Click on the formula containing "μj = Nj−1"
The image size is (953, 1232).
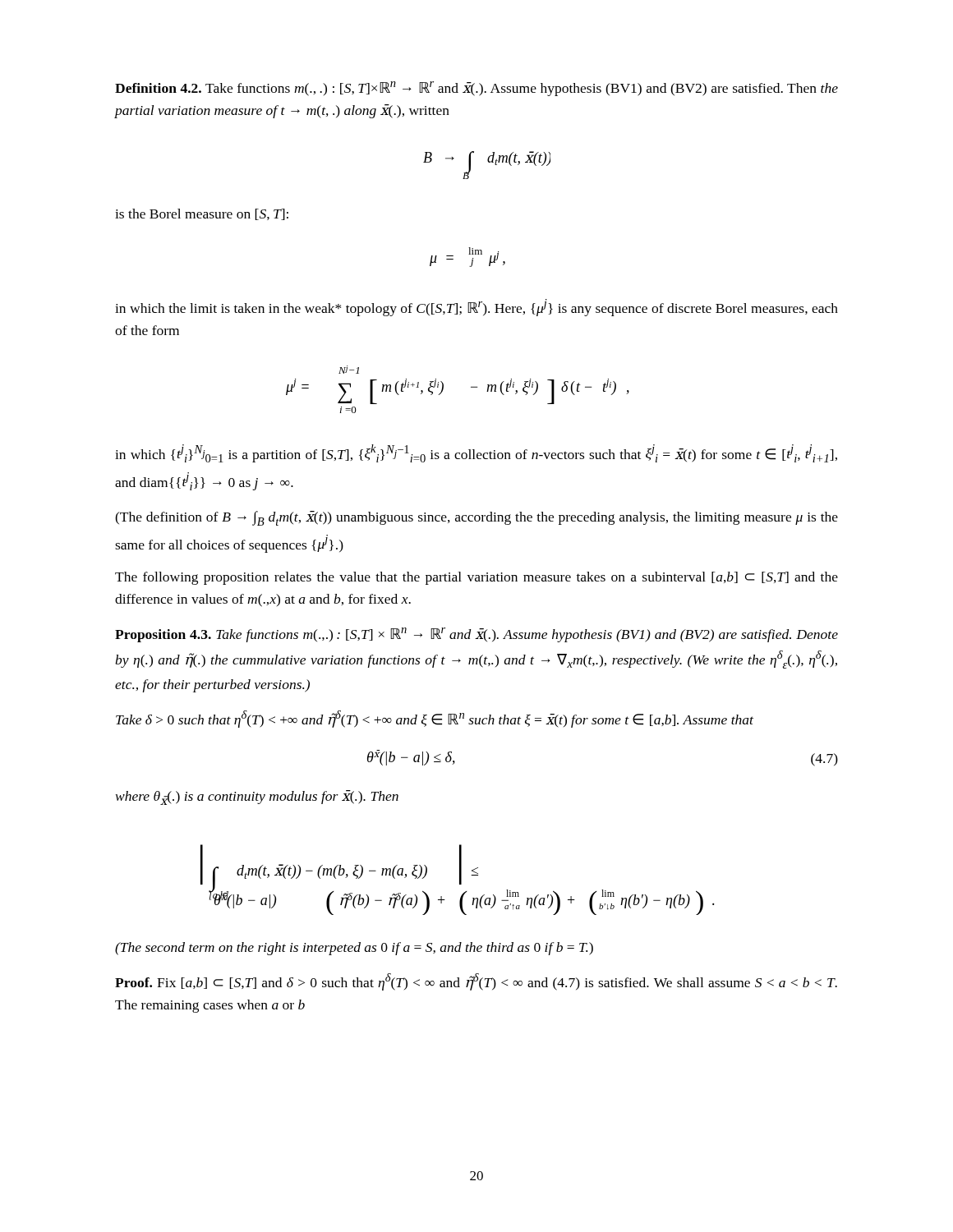click(x=476, y=388)
